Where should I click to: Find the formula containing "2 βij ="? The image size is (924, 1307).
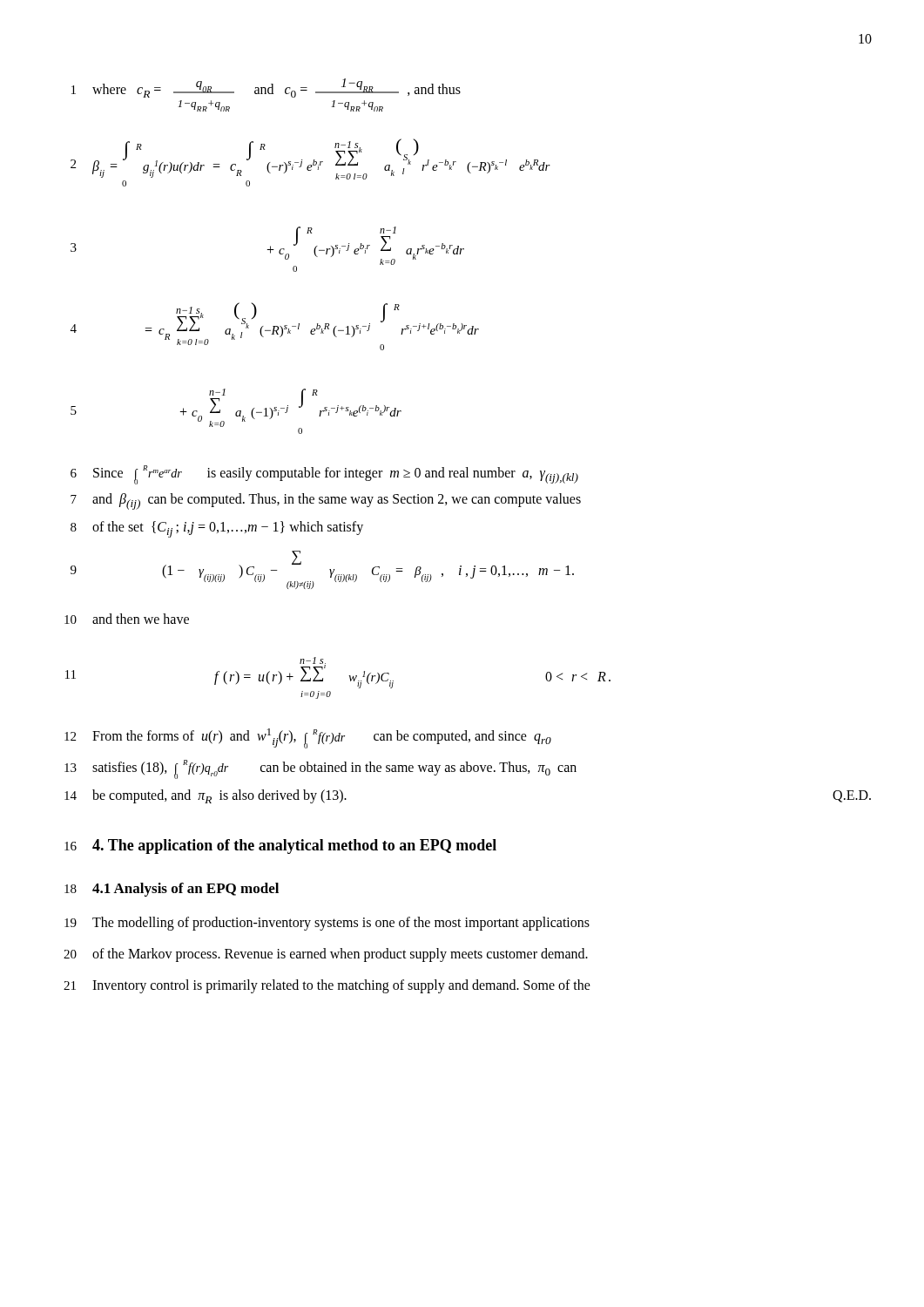pos(462,164)
